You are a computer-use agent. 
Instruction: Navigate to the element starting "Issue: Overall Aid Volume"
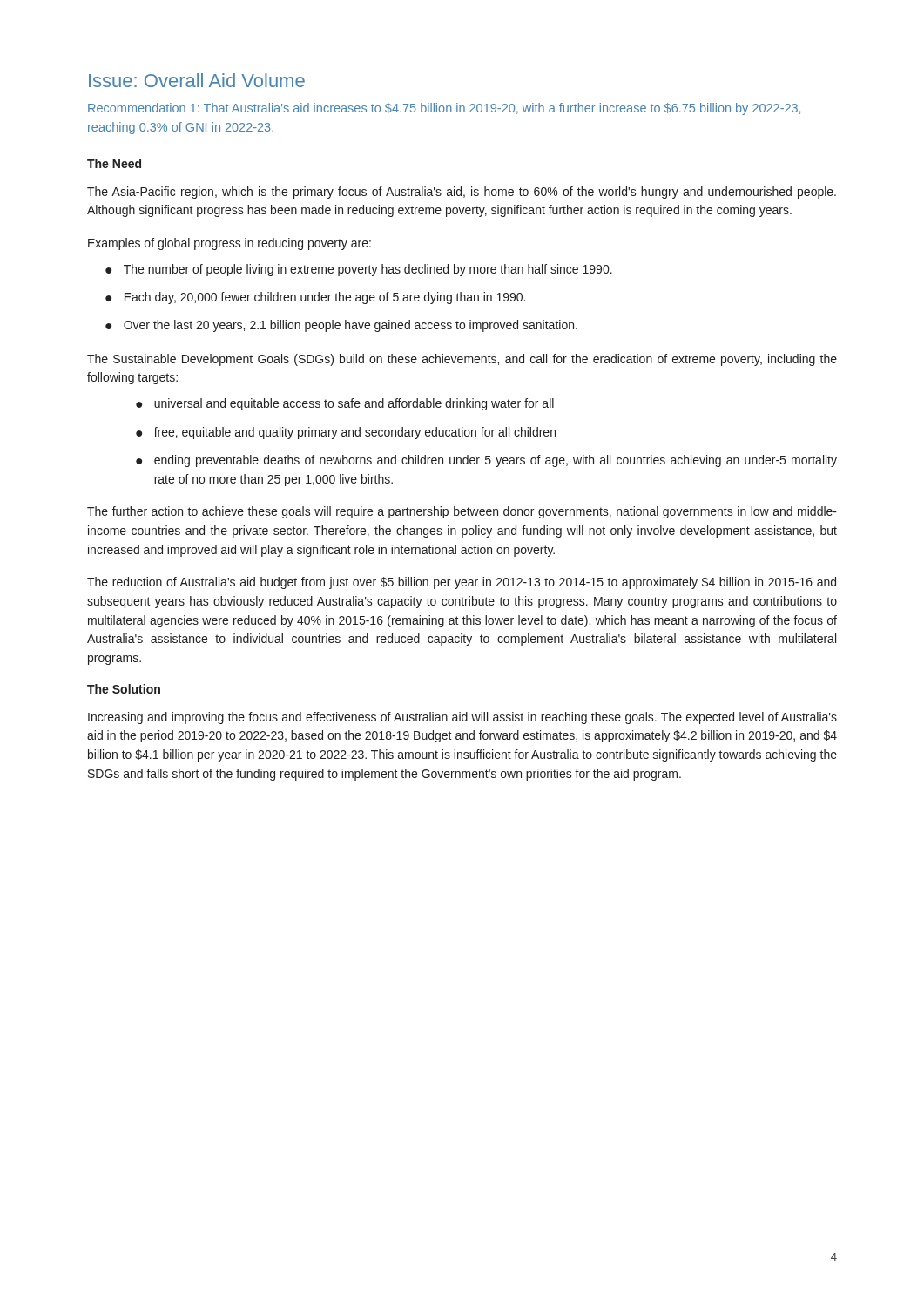[196, 81]
